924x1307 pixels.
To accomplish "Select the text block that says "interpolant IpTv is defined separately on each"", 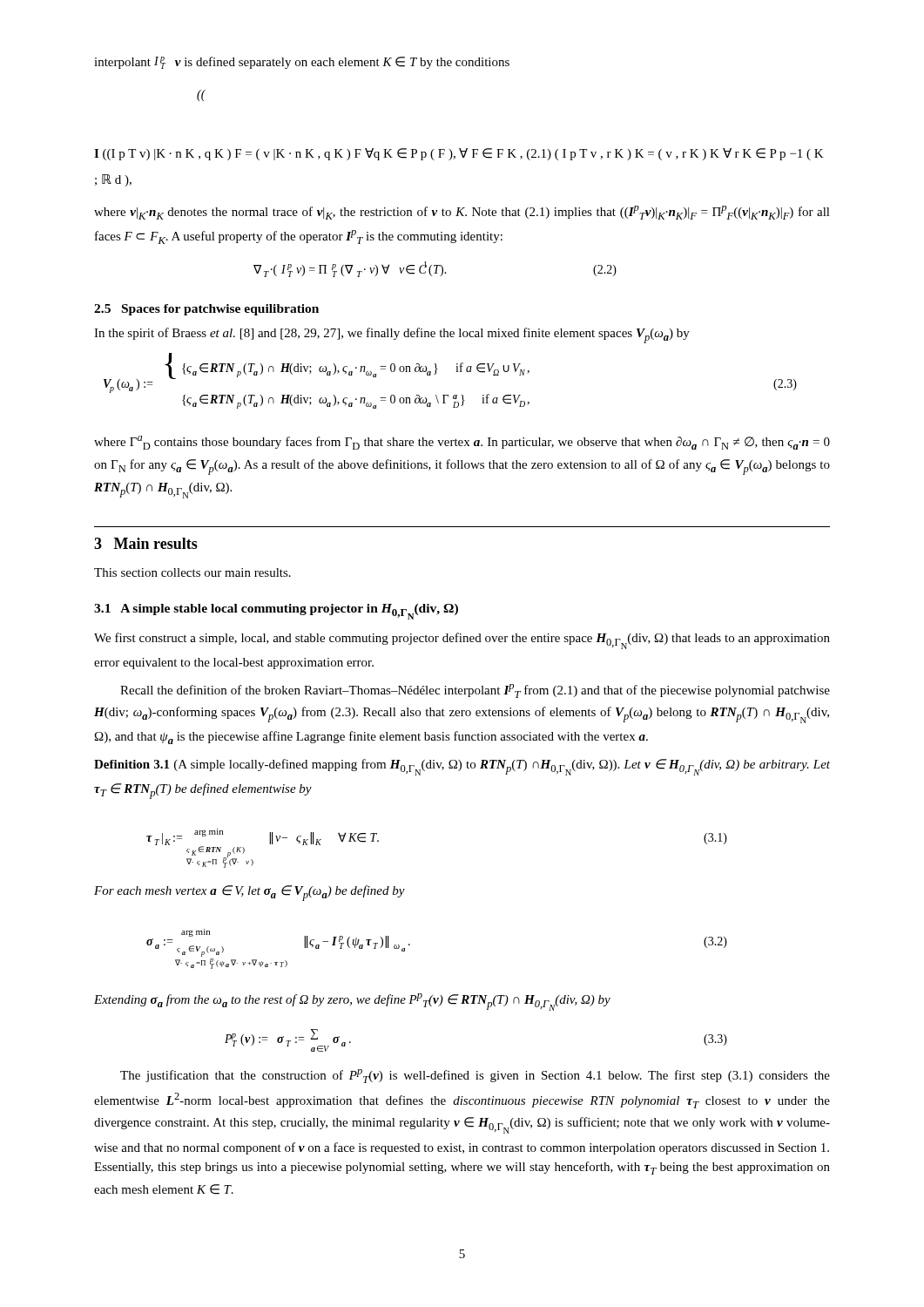I will pyautogui.click(x=302, y=62).
